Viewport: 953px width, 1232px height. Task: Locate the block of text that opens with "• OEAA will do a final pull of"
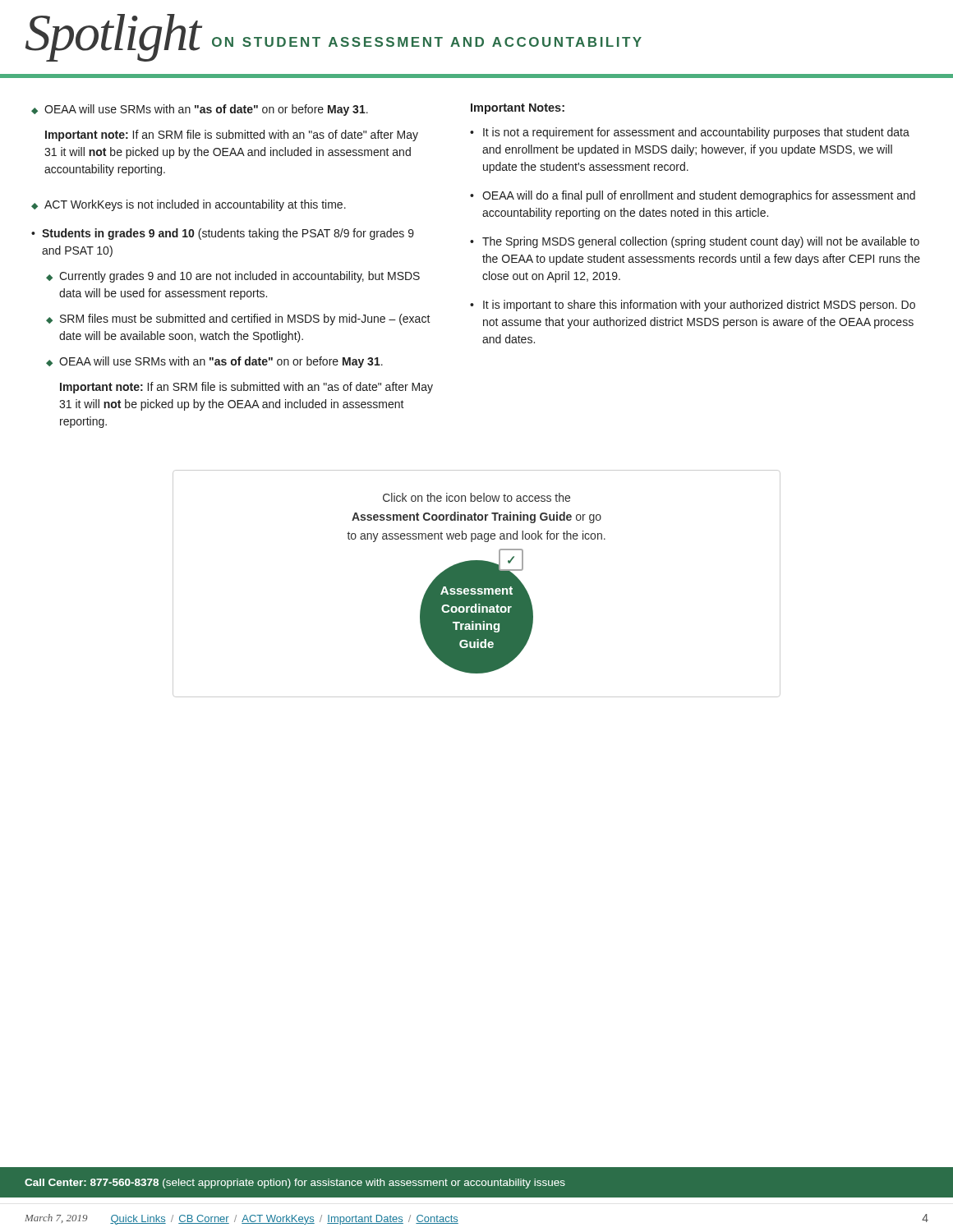click(696, 205)
